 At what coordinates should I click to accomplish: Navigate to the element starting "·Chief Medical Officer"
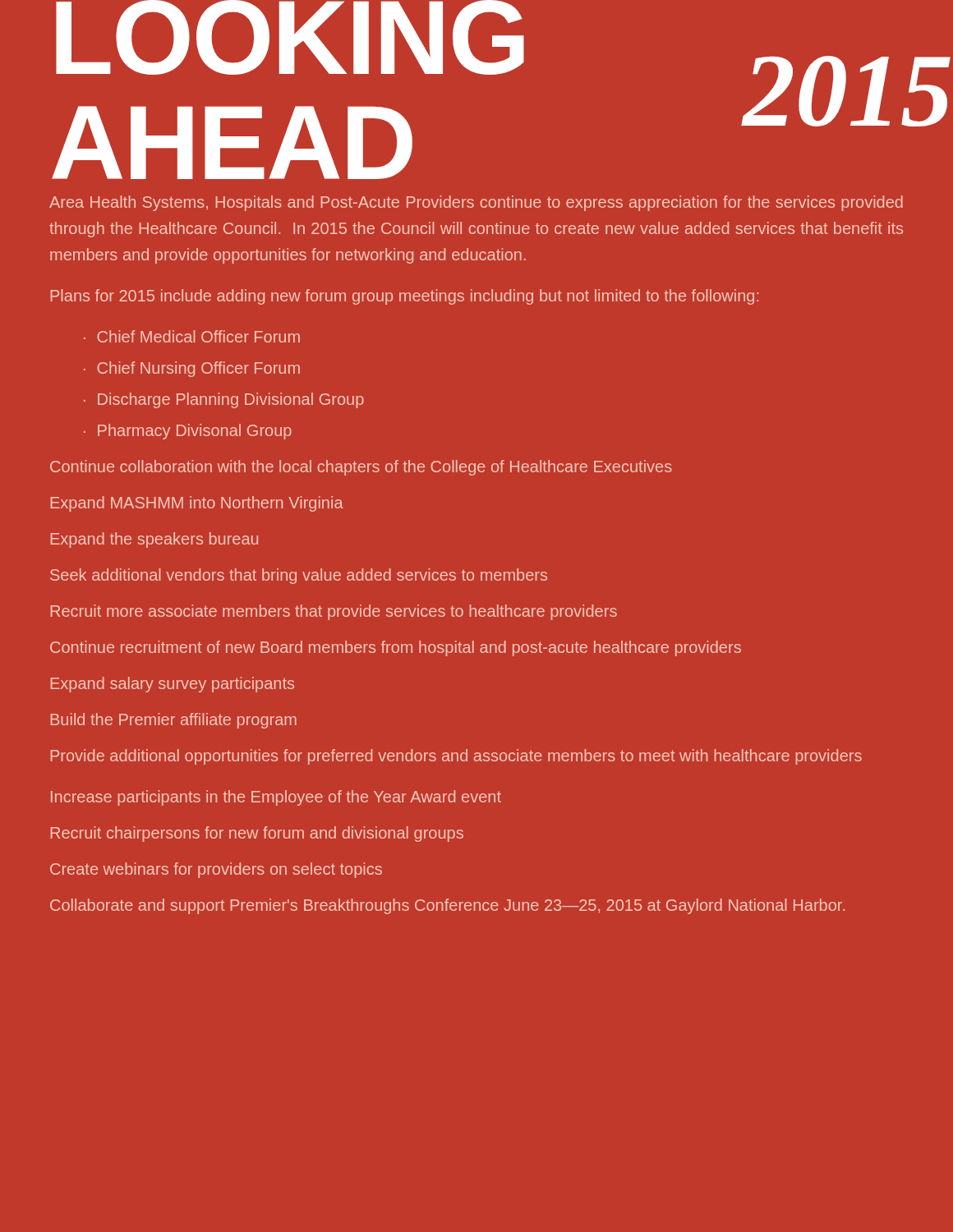pyautogui.click(x=192, y=337)
